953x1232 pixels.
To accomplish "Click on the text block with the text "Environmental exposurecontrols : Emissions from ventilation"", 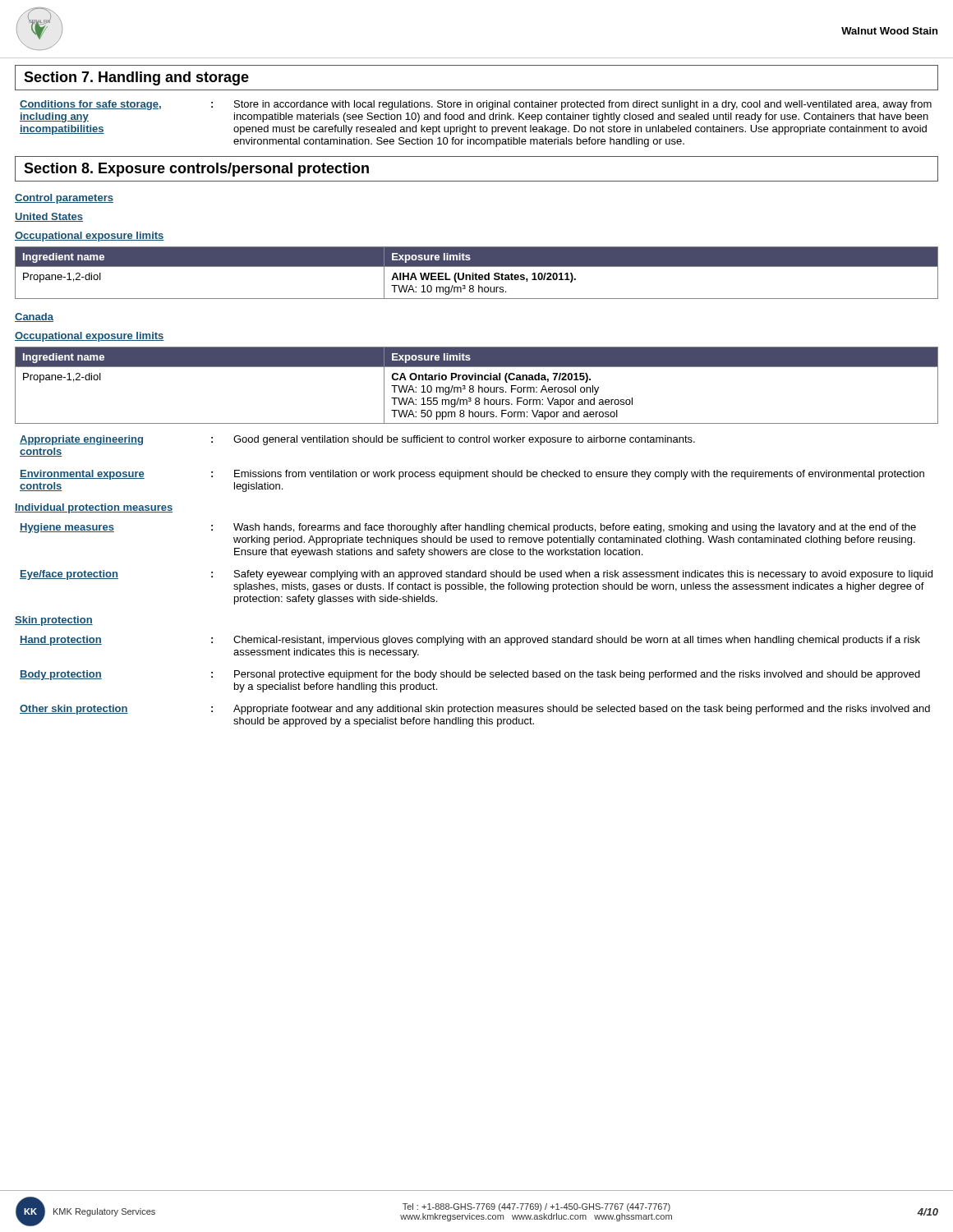I will (476, 480).
